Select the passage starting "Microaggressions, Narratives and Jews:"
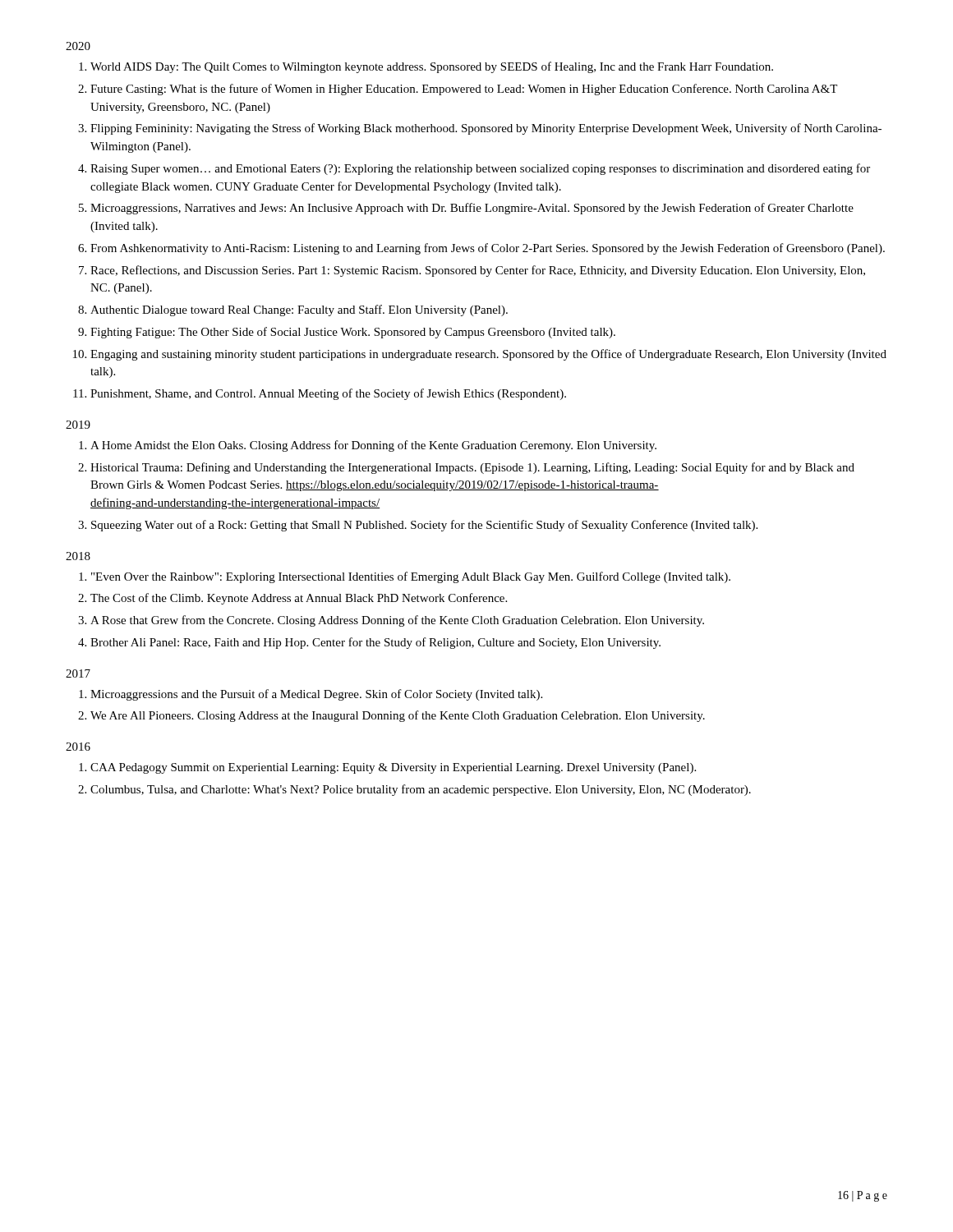This screenshot has width=953, height=1232. pyautogui.click(x=472, y=217)
